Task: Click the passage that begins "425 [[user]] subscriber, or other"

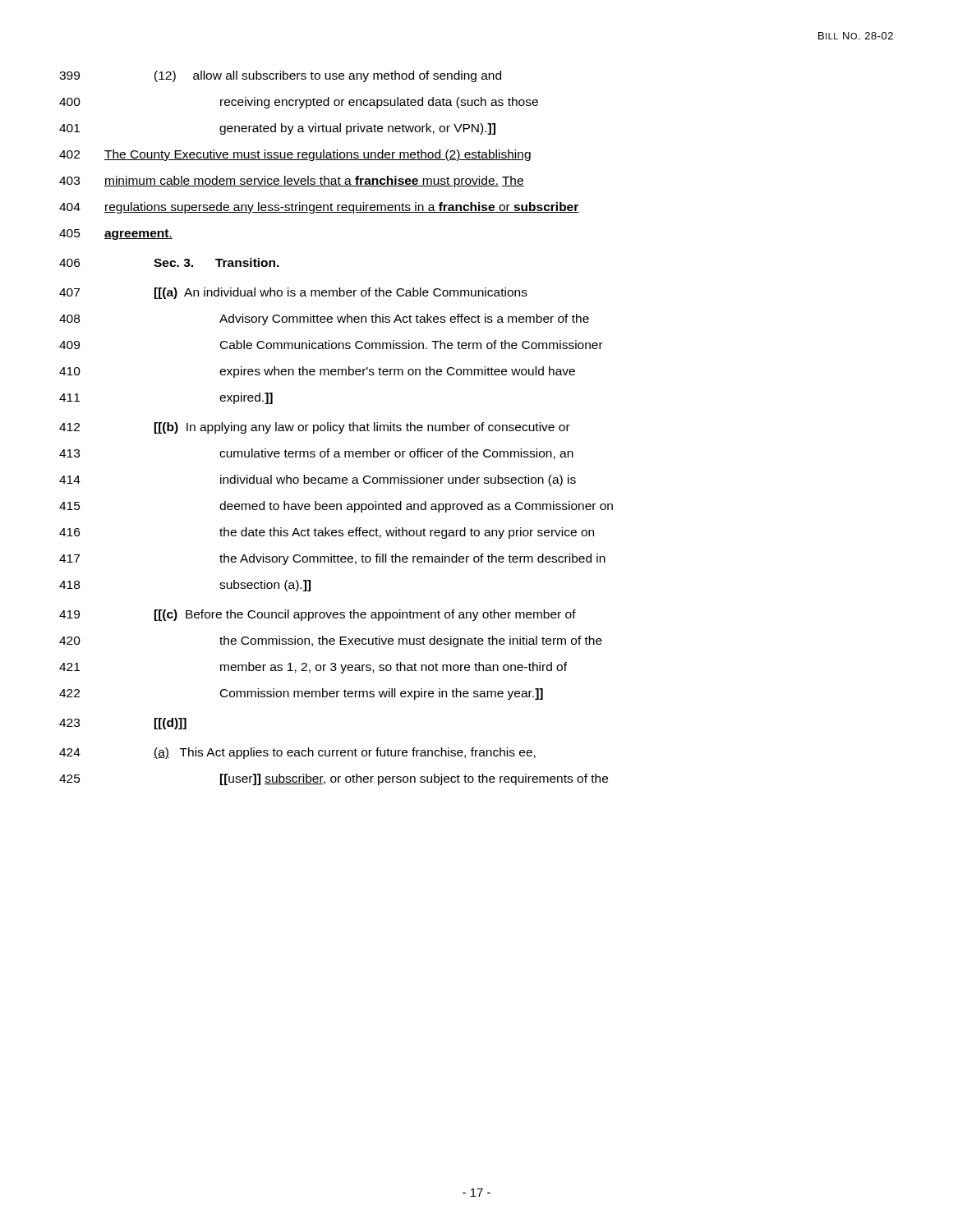Action: click(x=476, y=779)
